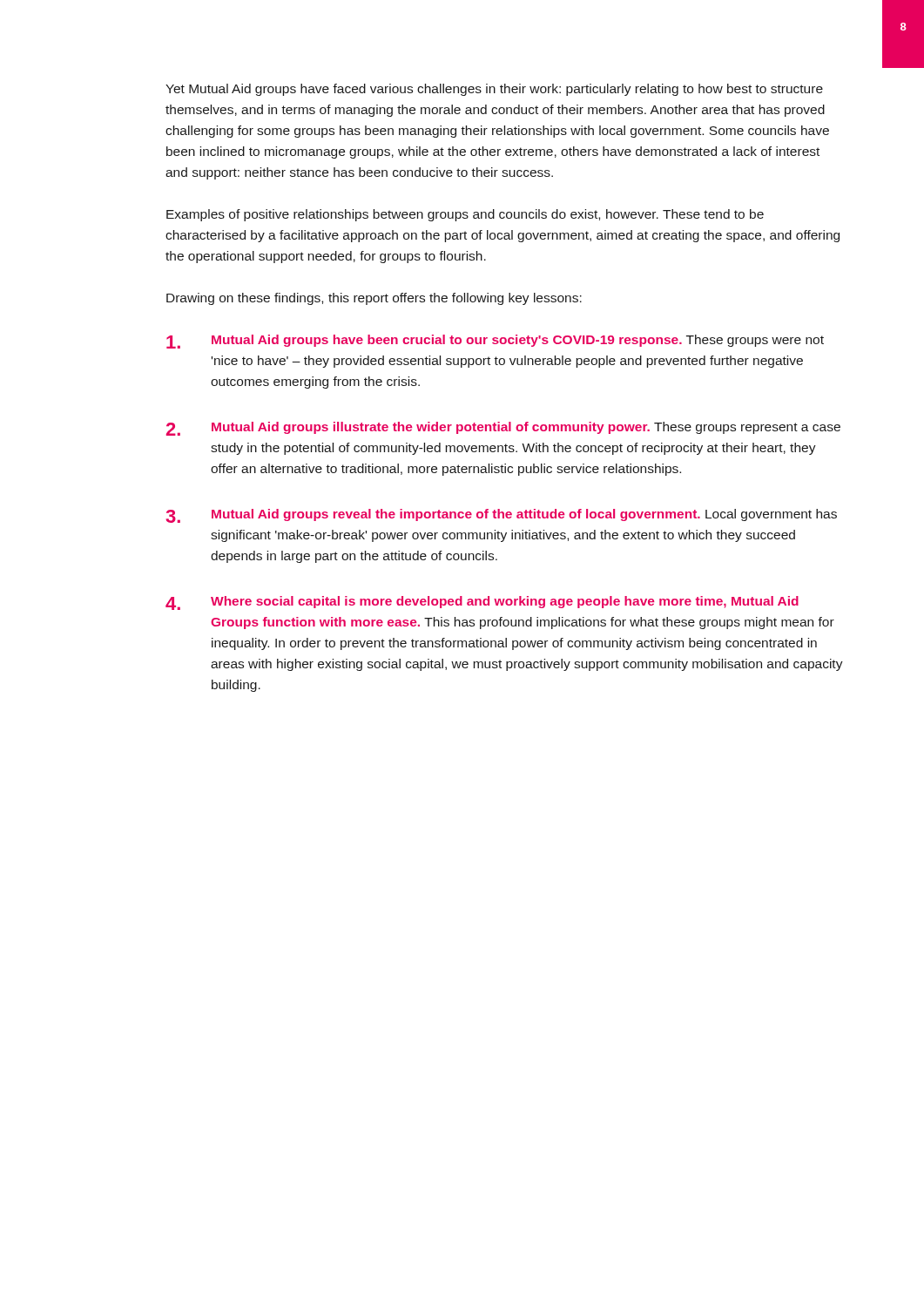Find the block starting "Mutual Aid groups have been crucial to our"
The height and width of the screenshot is (1307, 924).
[x=506, y=361]
